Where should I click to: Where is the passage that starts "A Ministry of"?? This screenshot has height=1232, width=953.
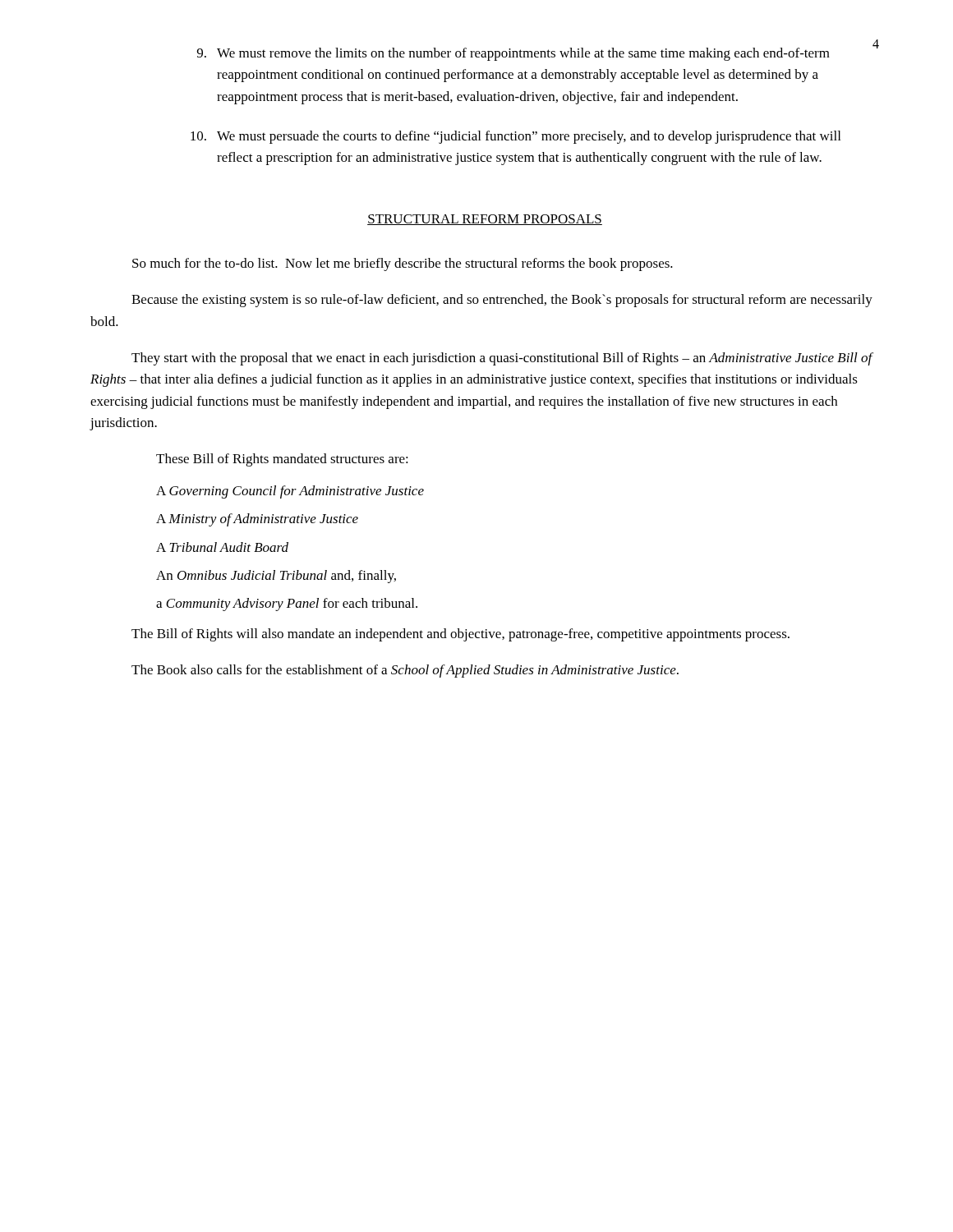point(257,519)
